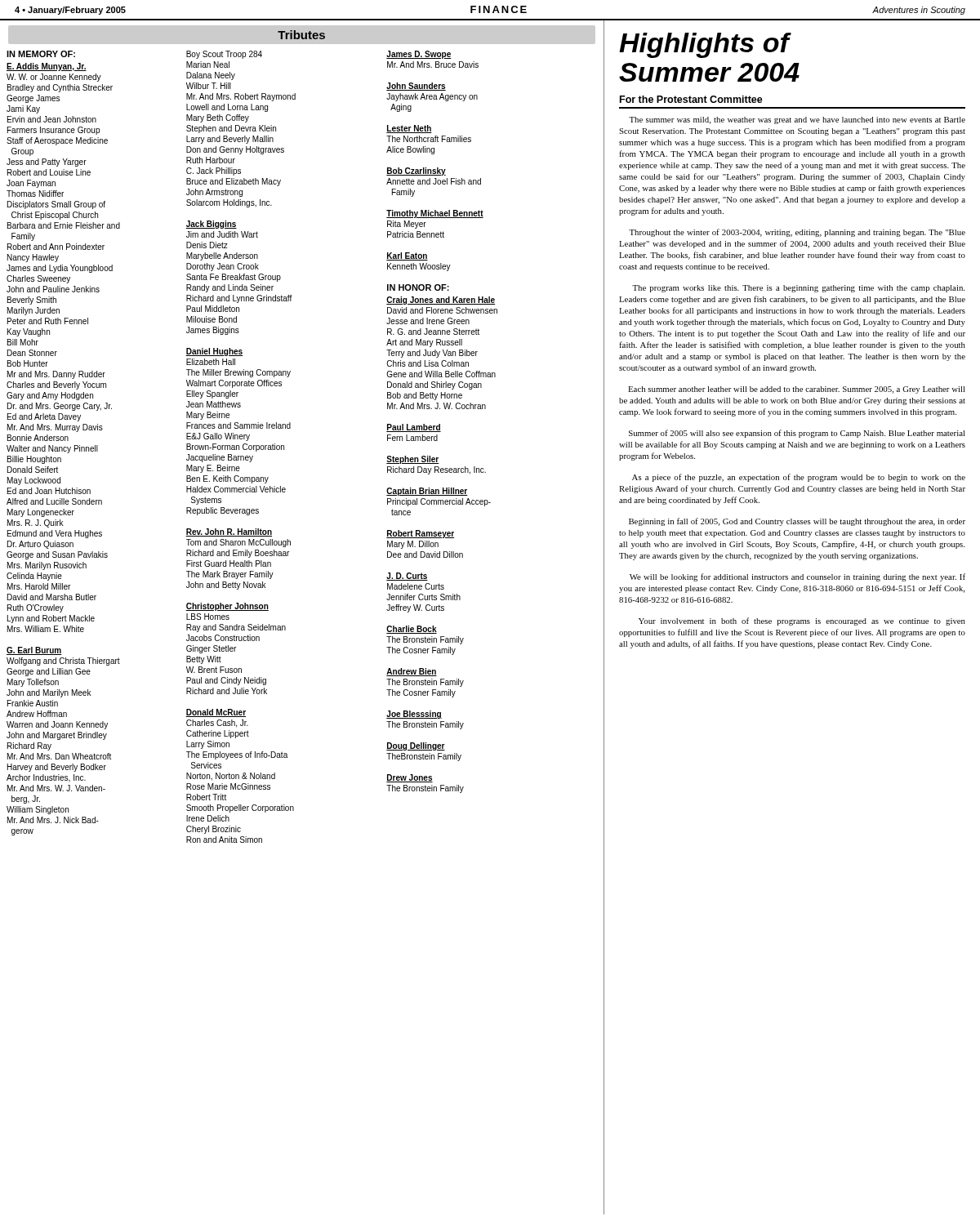980x1225 pixels.
Task: Locate the region starting "John Saunders Jayhawk Area Agency on Aging"
Action: point(432,97)
